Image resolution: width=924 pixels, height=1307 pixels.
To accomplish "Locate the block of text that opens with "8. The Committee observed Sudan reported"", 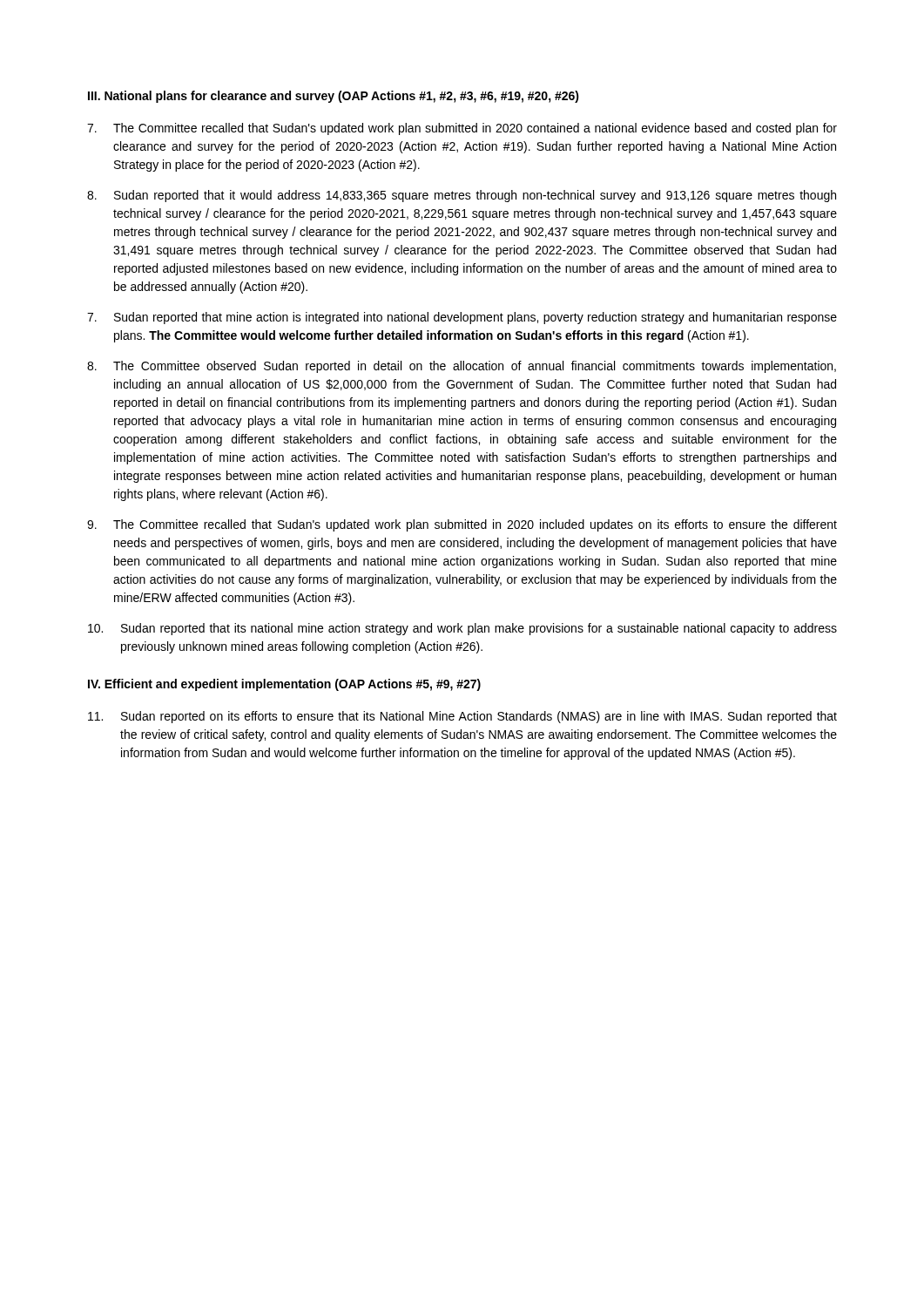I will 462,430.
